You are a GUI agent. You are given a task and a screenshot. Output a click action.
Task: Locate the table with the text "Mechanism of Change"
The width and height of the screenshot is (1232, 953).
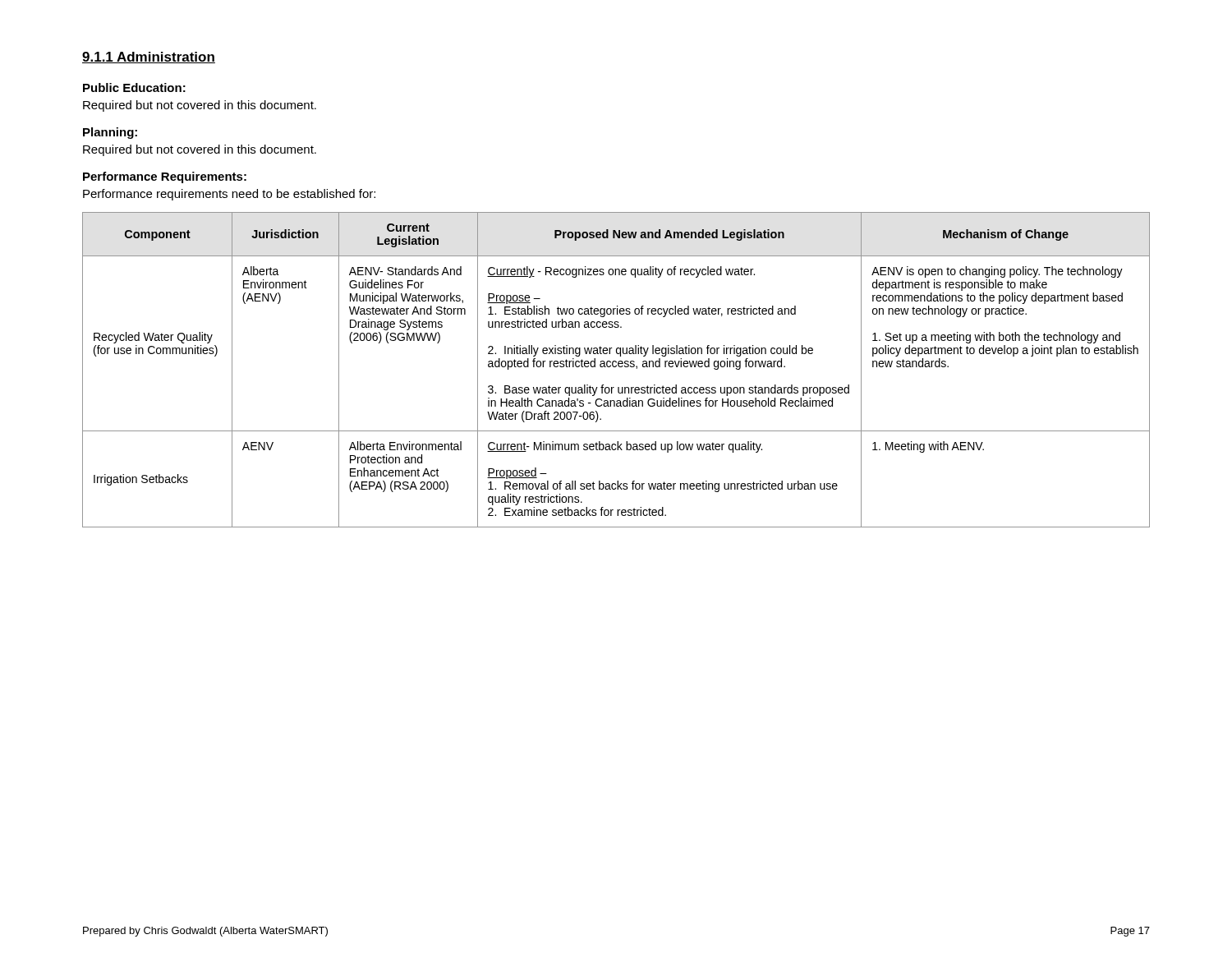pyautogui.click(x=616, y=370)
